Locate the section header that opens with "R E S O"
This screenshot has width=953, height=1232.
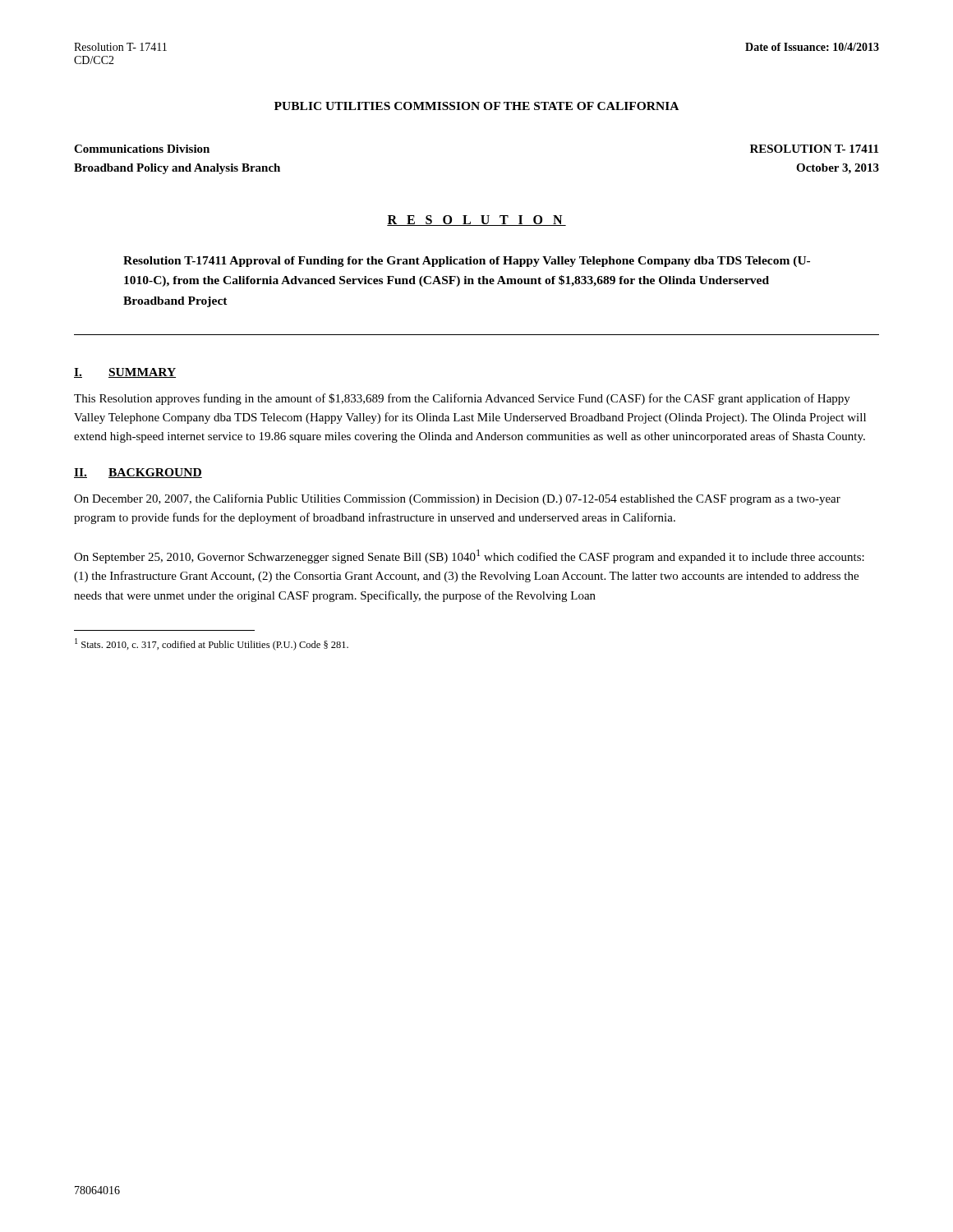[476, 220]
